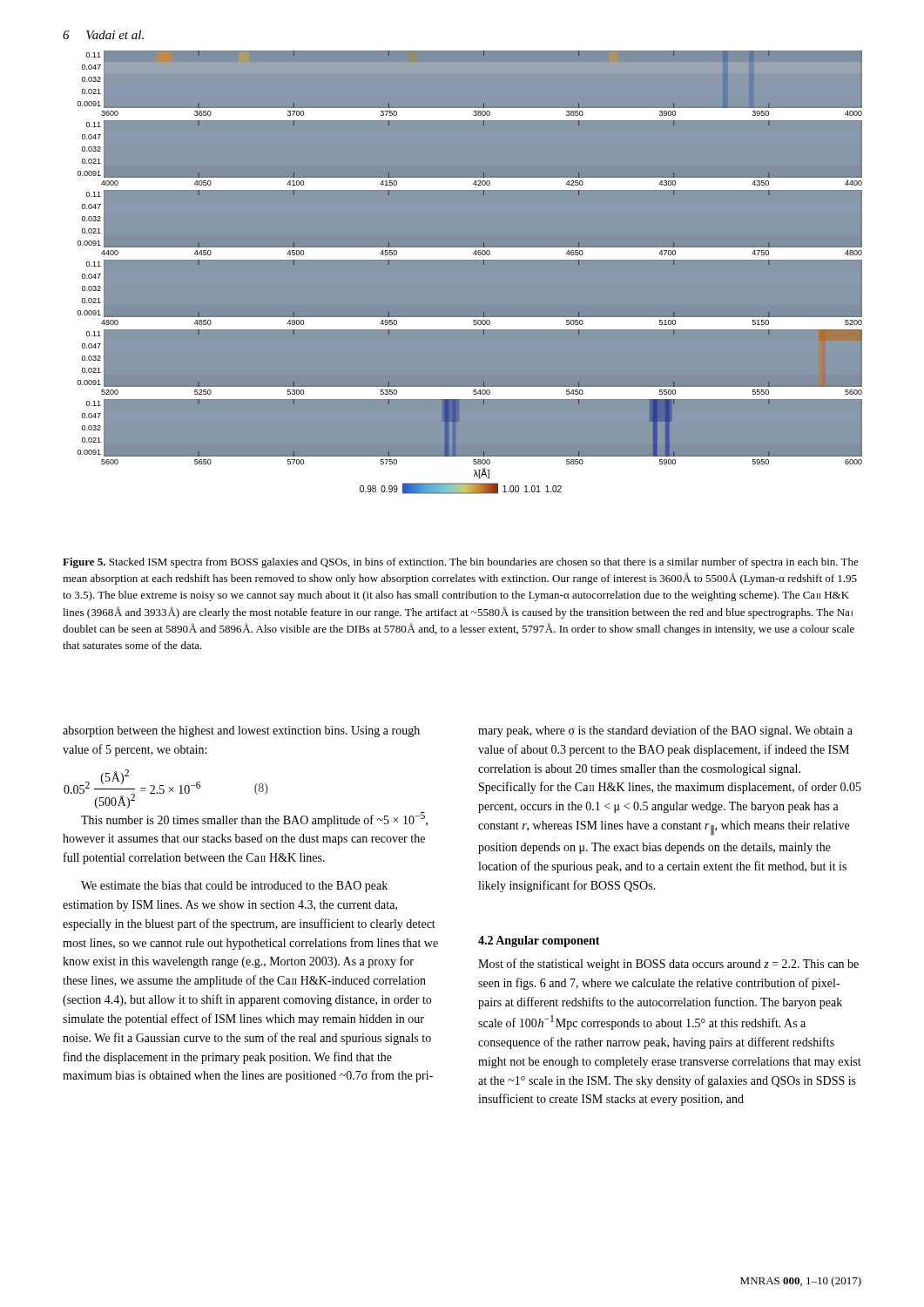Find the element starting "Most of the statistical weight in BOSS"

670,1032
